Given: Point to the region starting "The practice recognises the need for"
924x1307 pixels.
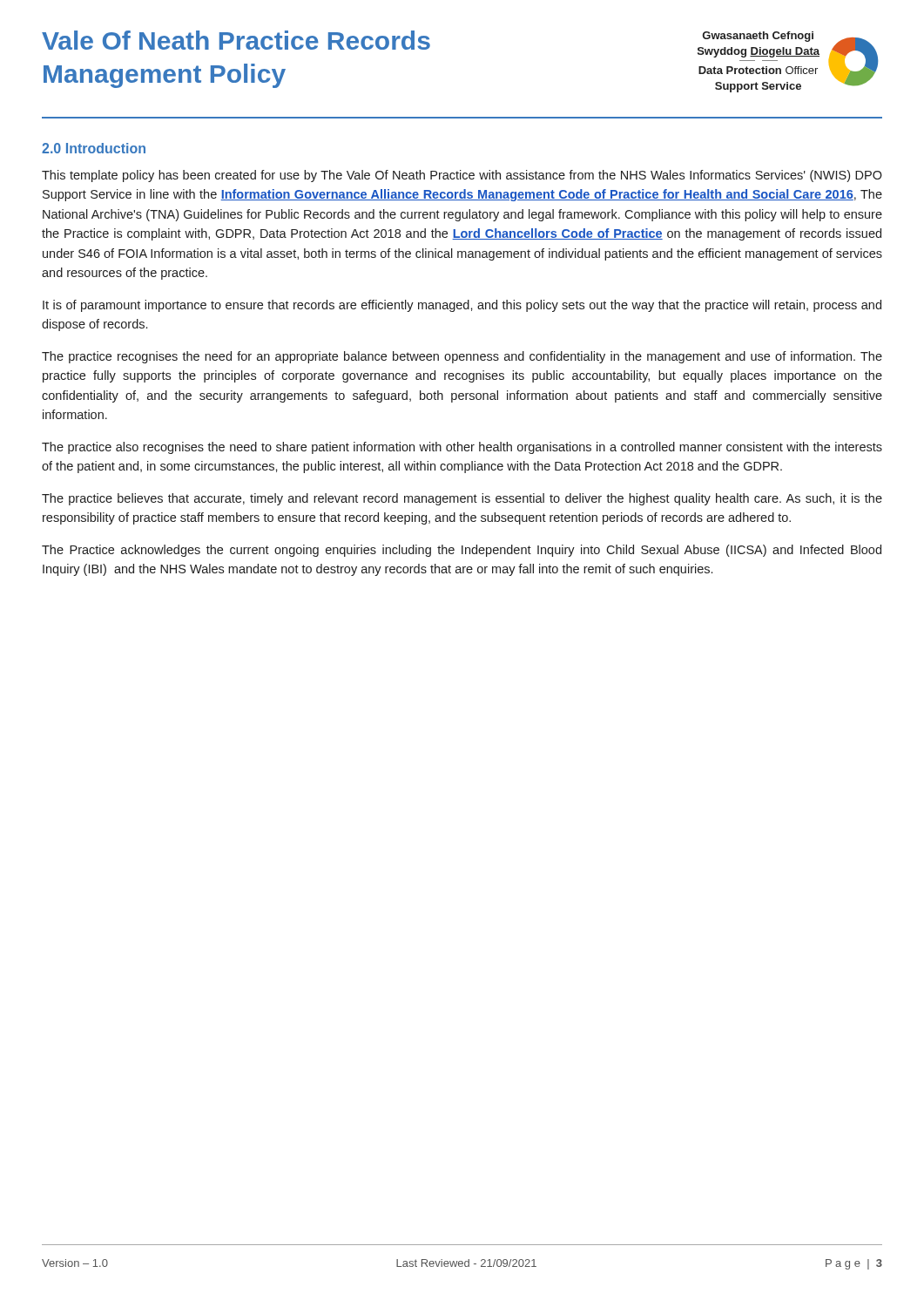Looking at the screenshot, I should [x=462, y=386].
